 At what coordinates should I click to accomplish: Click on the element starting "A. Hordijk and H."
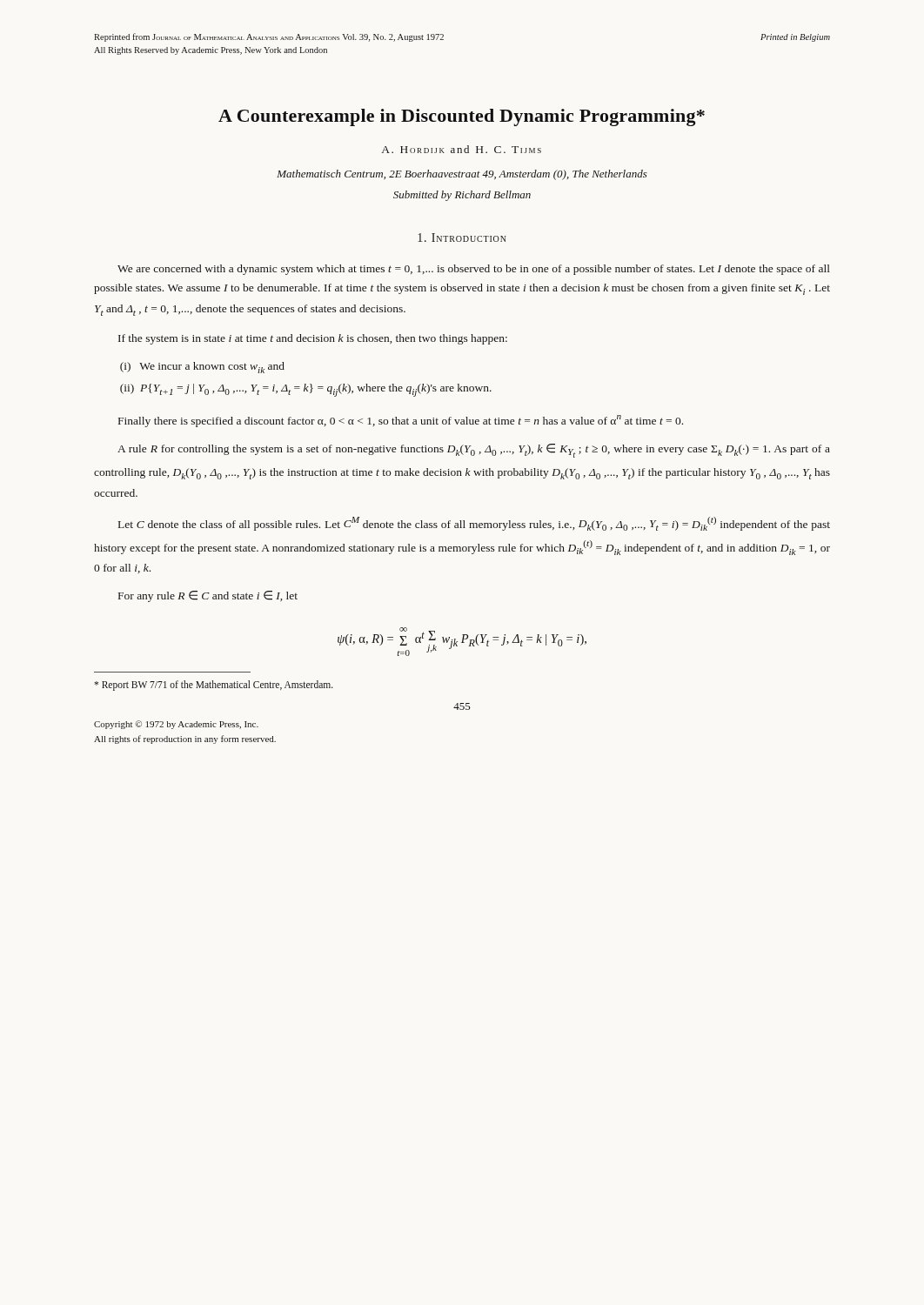(x=462, y=149)
